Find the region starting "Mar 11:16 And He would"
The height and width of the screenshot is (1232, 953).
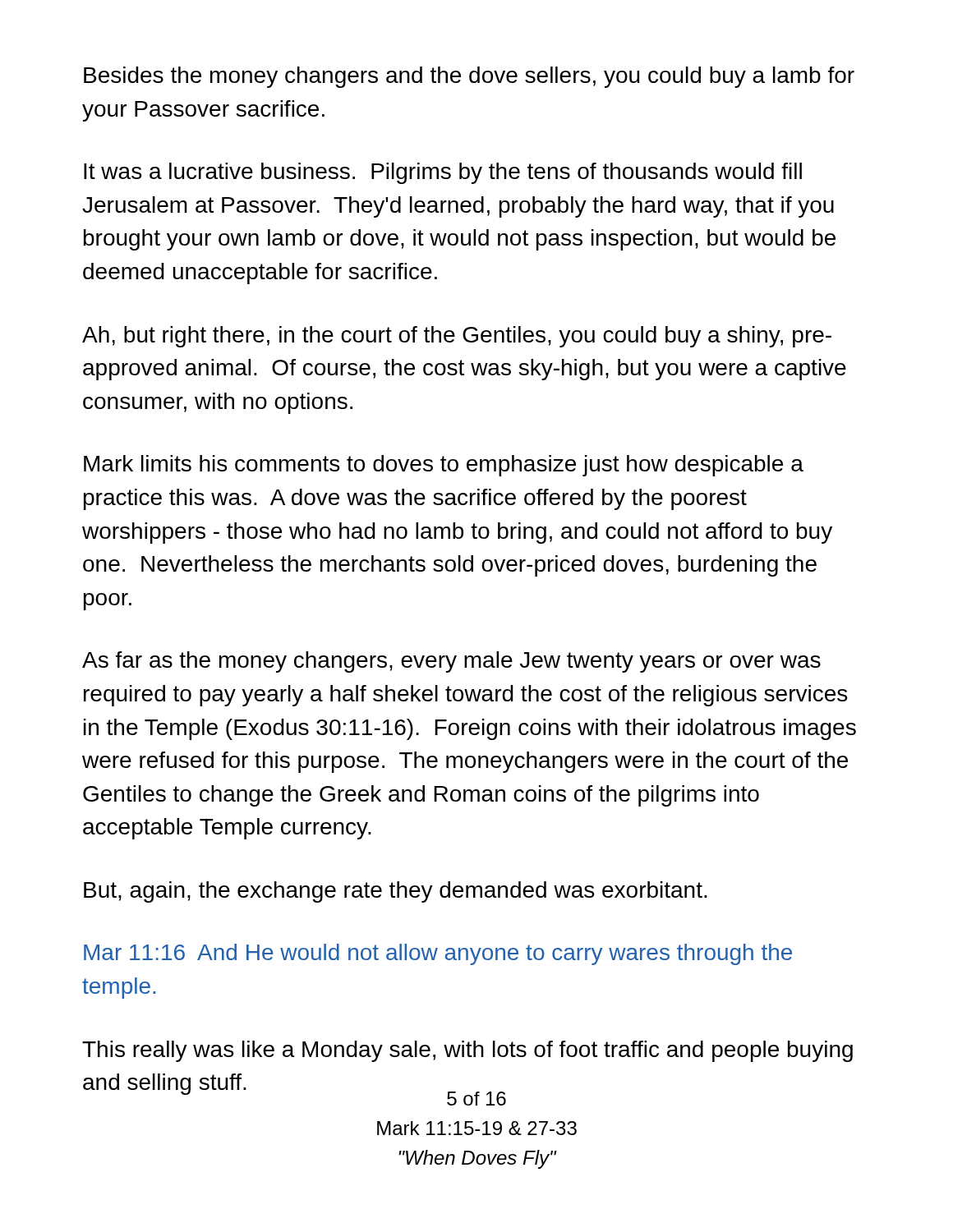438,969
